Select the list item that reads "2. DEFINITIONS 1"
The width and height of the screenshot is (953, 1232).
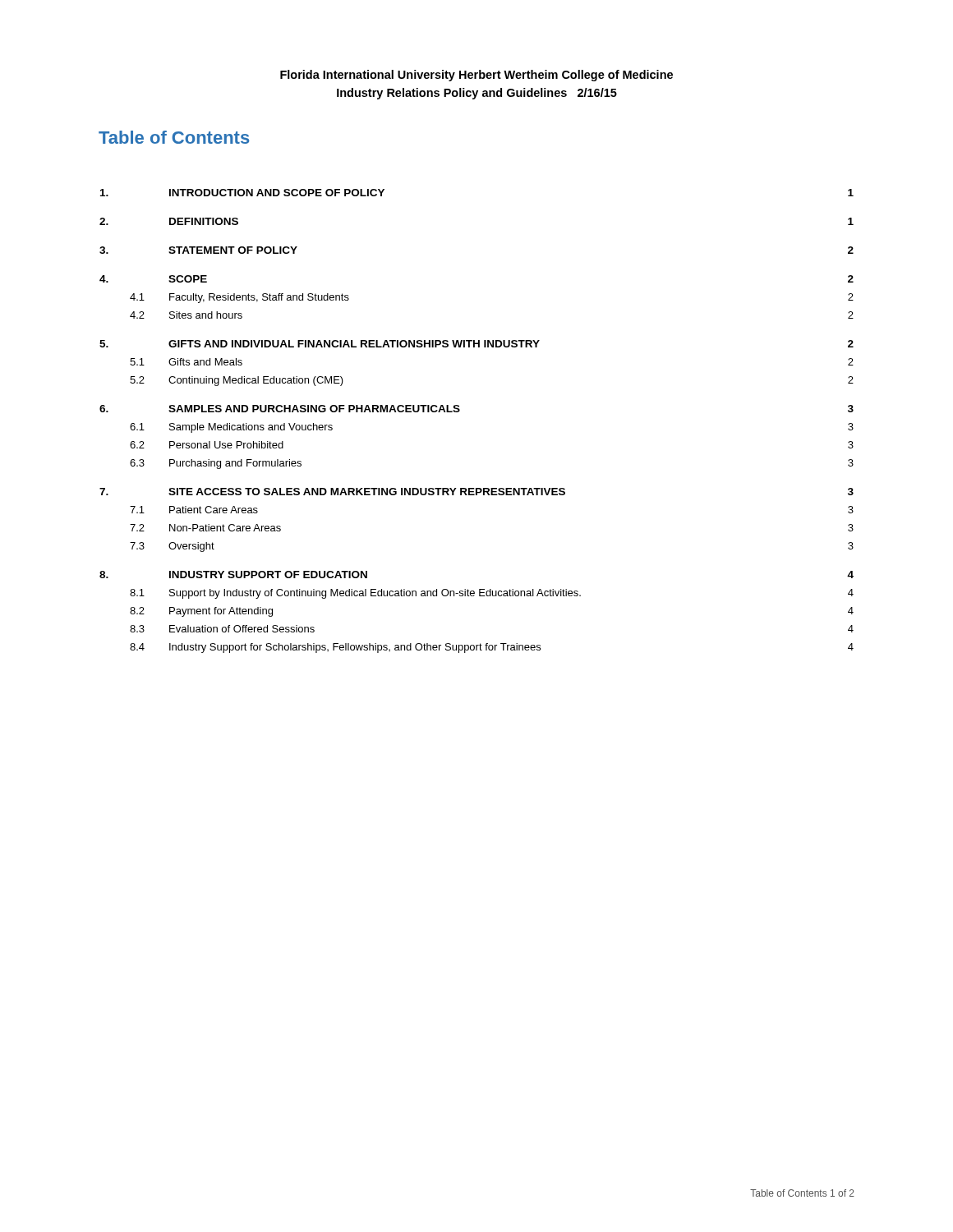coord(102,221)
